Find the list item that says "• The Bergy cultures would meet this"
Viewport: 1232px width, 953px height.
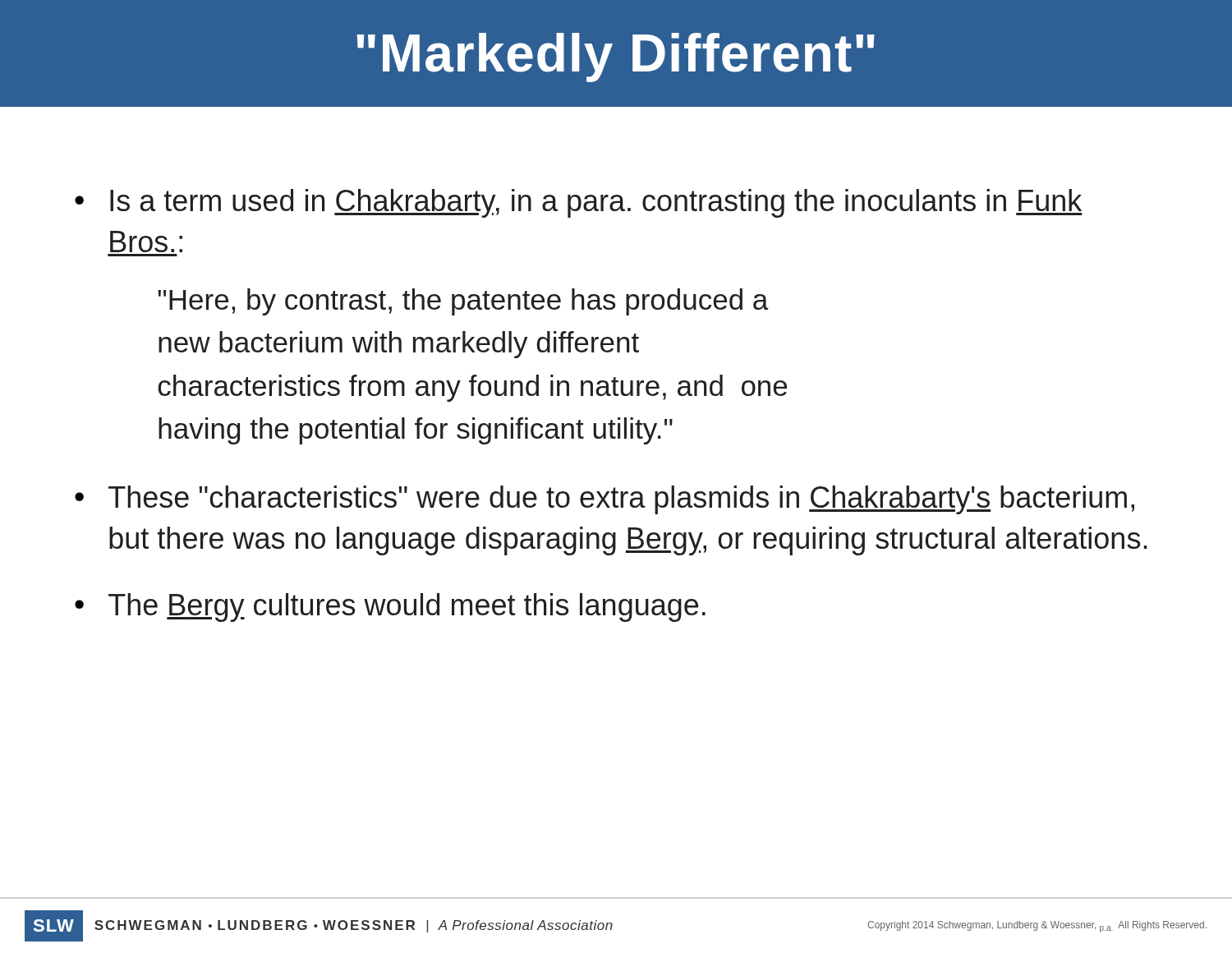(x=391, y=605)
